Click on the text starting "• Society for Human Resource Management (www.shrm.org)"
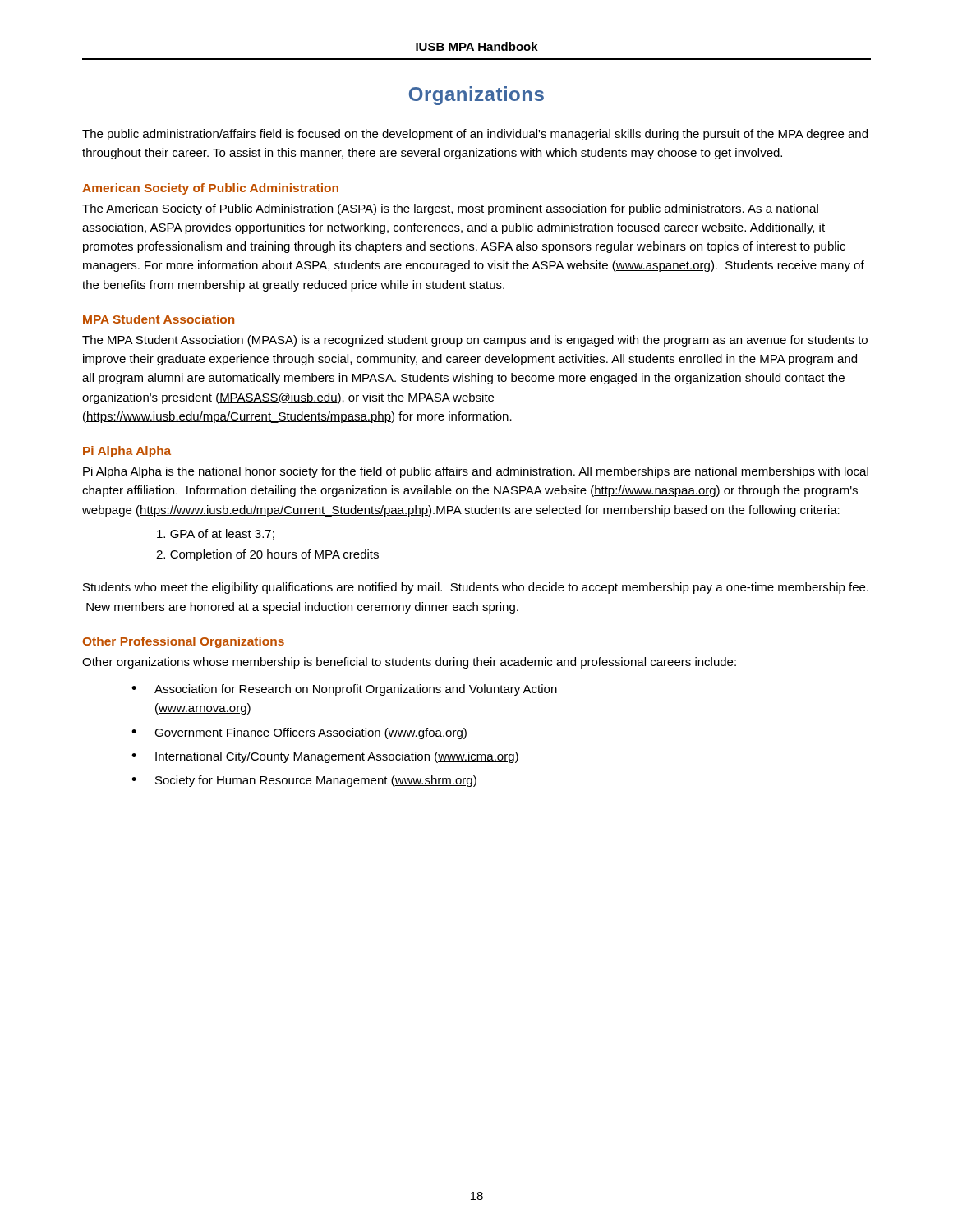The width and height of the screenshot is (953, 1232). (304, 780)
